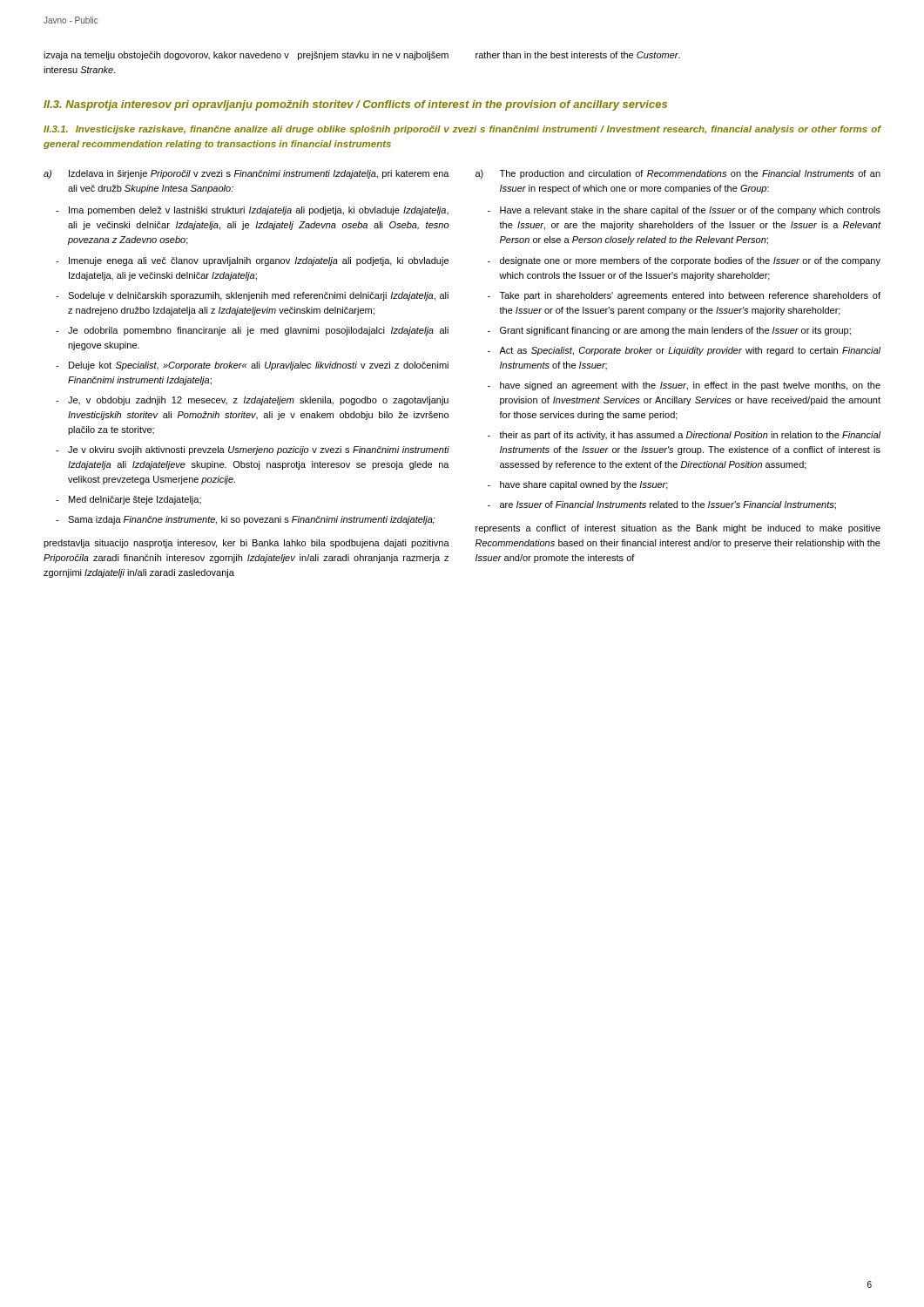Locate the text block that reads "izvaja na temelju obstoječih dogovorov, kakor navedeno"

click(246, 62)
